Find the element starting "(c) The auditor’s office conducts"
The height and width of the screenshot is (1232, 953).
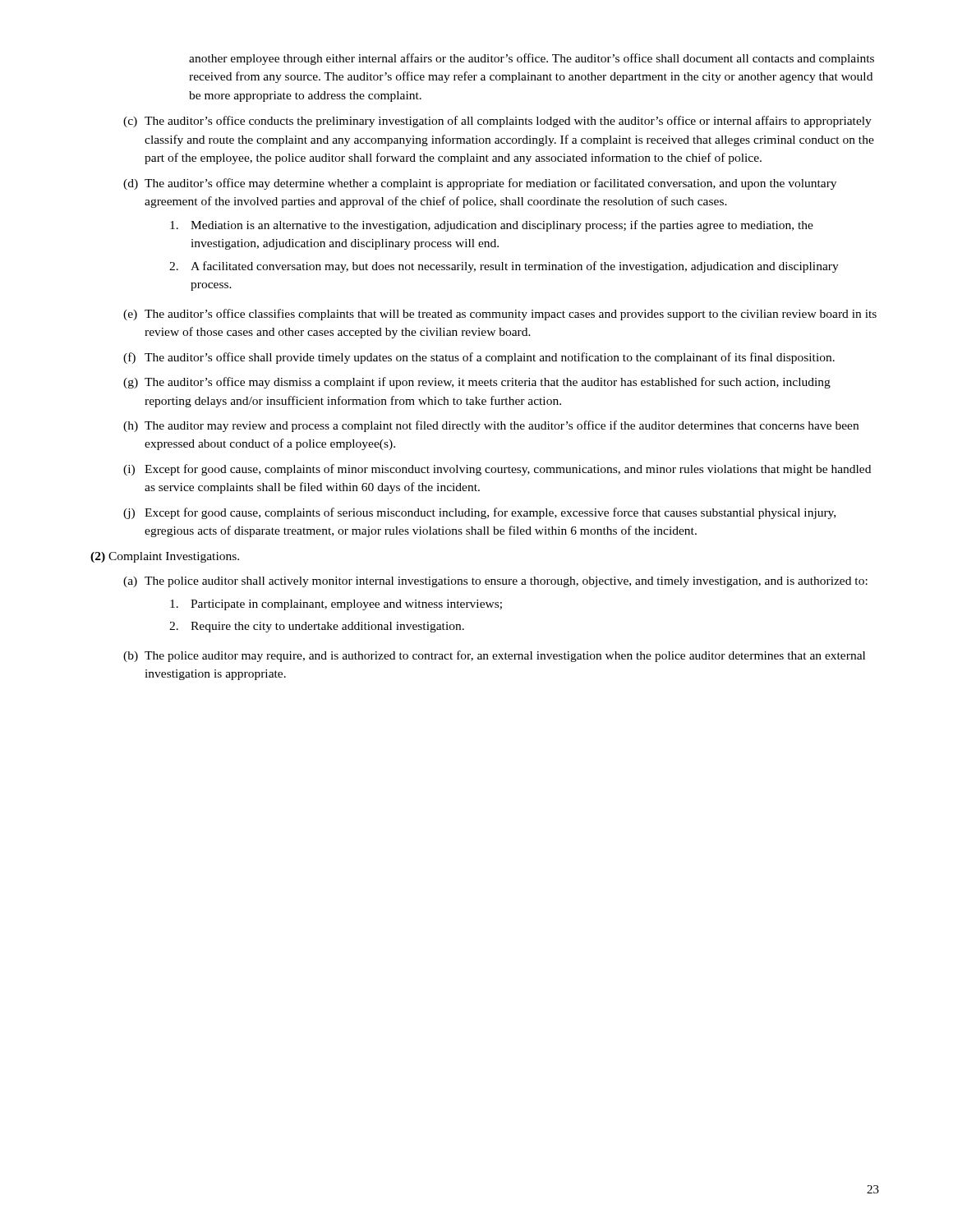pos(501,140)
